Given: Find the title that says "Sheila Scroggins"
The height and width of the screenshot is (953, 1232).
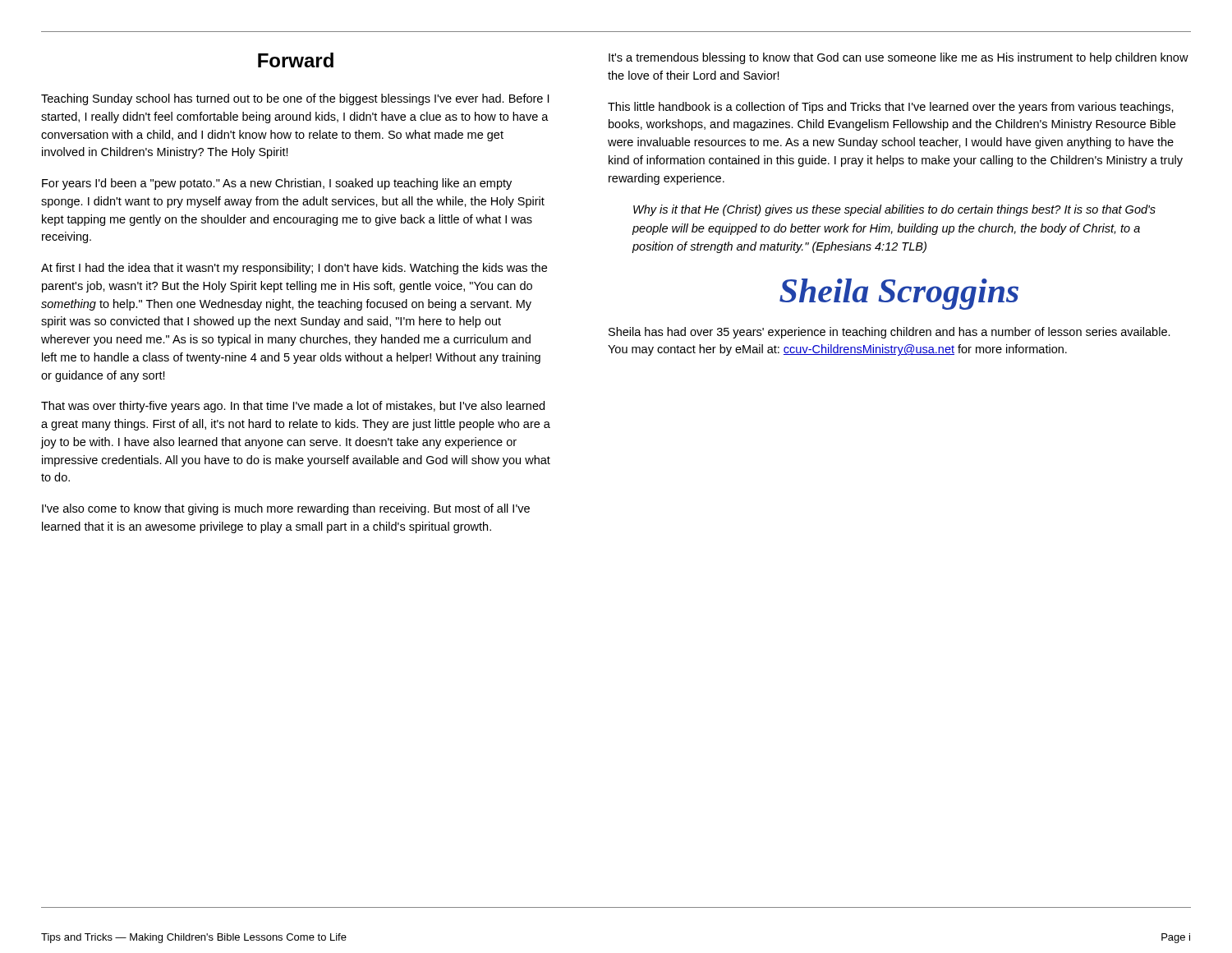Looking at the screenshot, I should [899, 291].
